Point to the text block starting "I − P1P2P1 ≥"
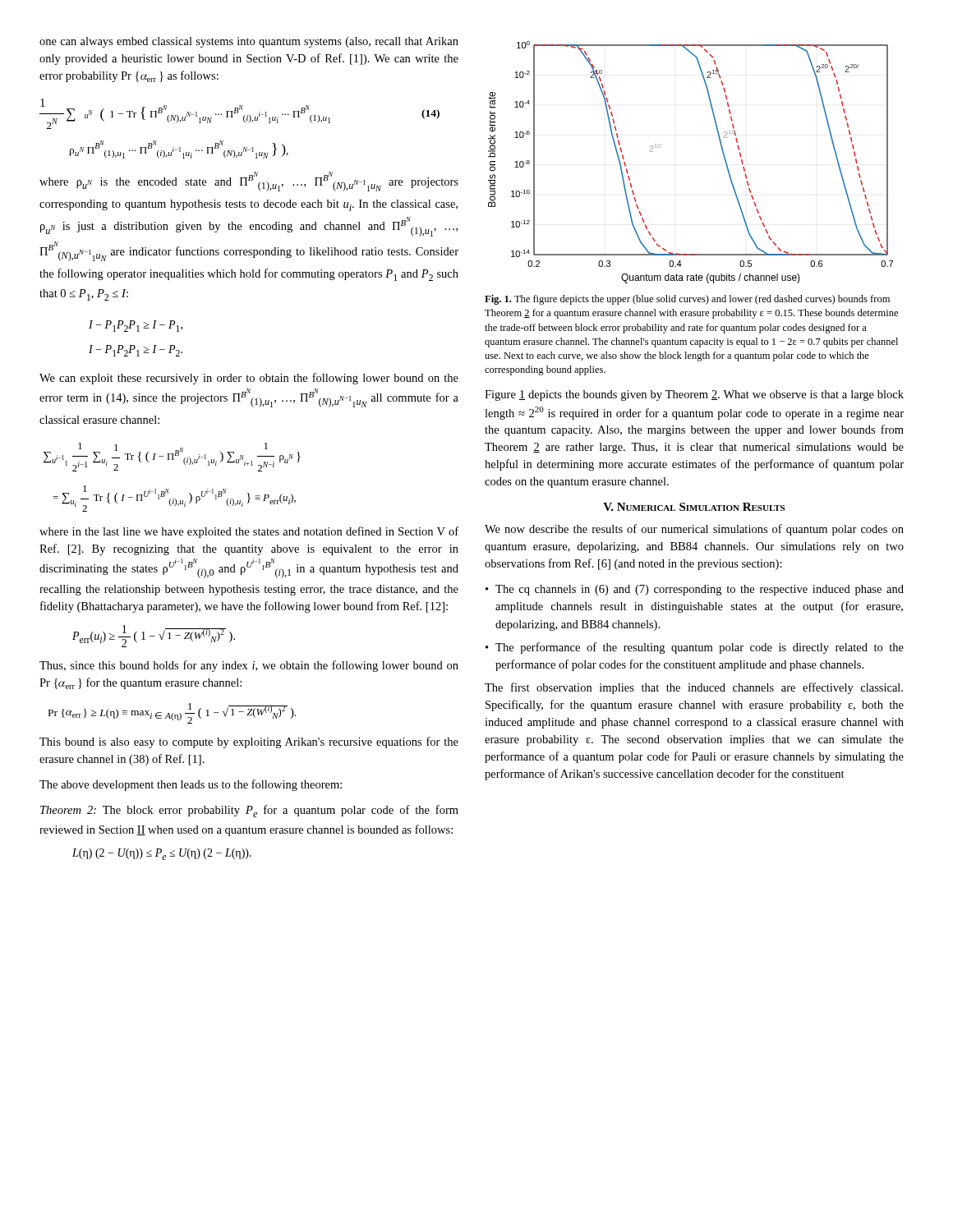953x1232 pixels. (x=136, y=339)
